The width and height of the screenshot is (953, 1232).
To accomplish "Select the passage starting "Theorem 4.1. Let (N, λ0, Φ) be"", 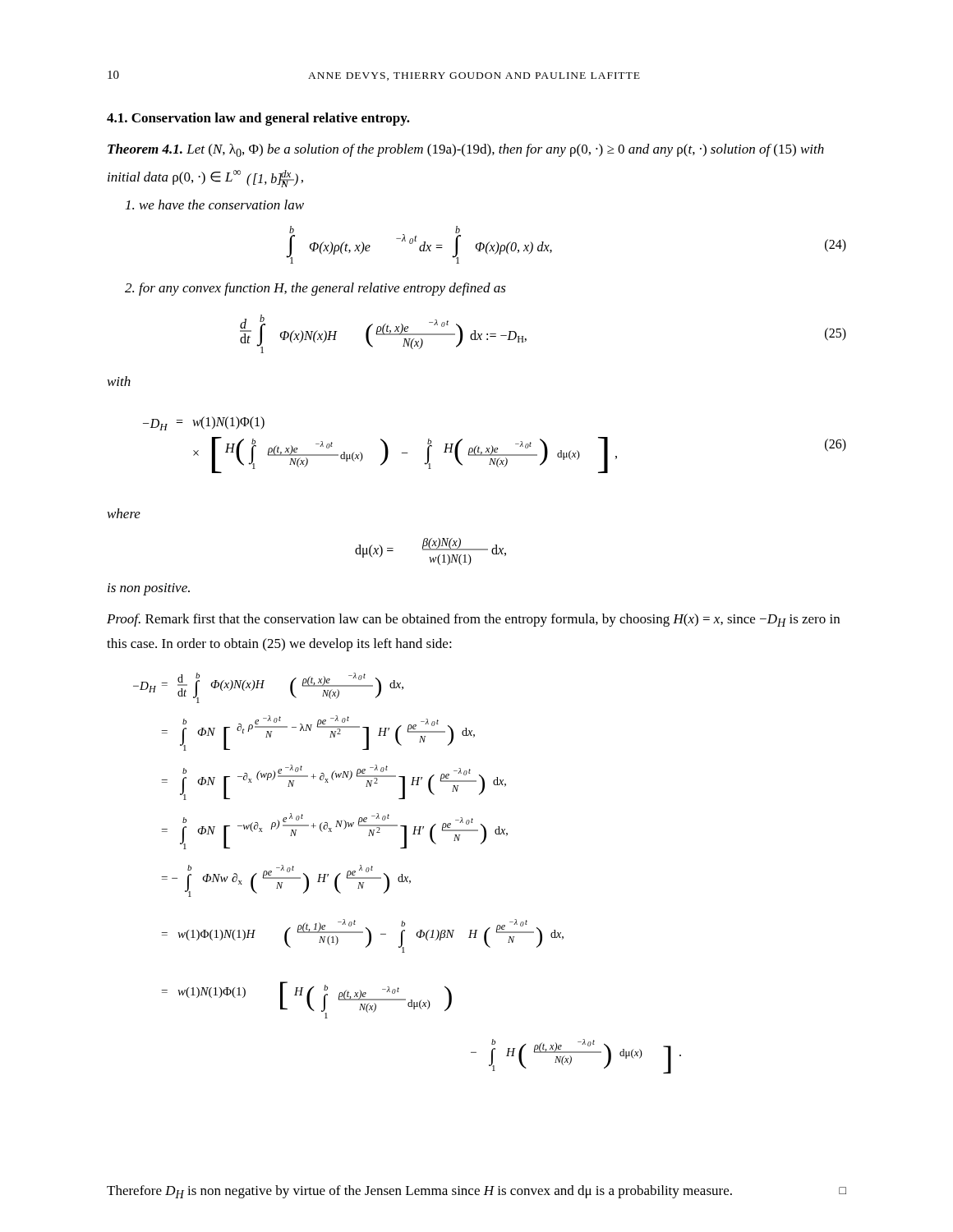I will [x=466, y=165].
